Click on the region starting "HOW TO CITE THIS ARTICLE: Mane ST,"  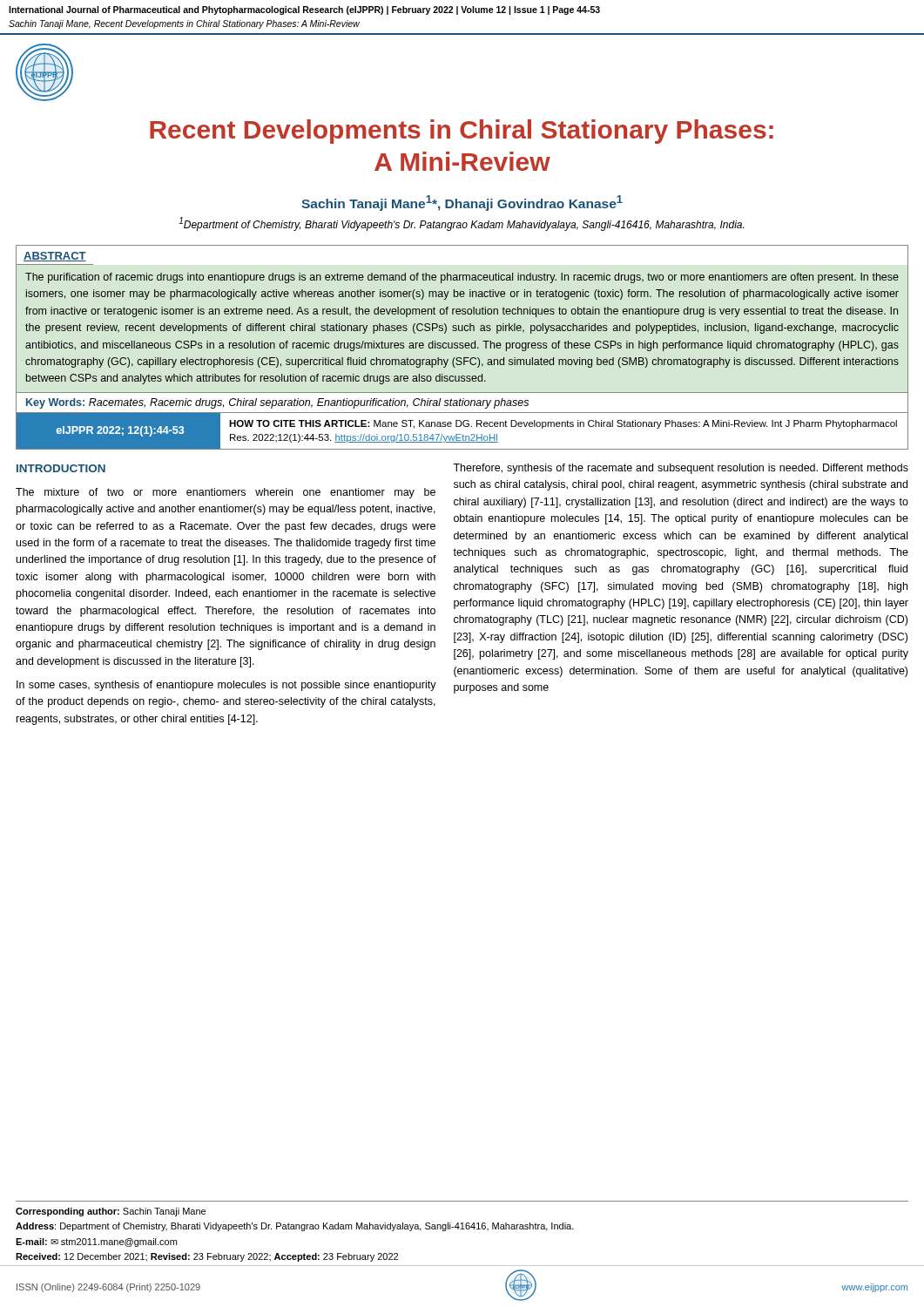[563, 430]
